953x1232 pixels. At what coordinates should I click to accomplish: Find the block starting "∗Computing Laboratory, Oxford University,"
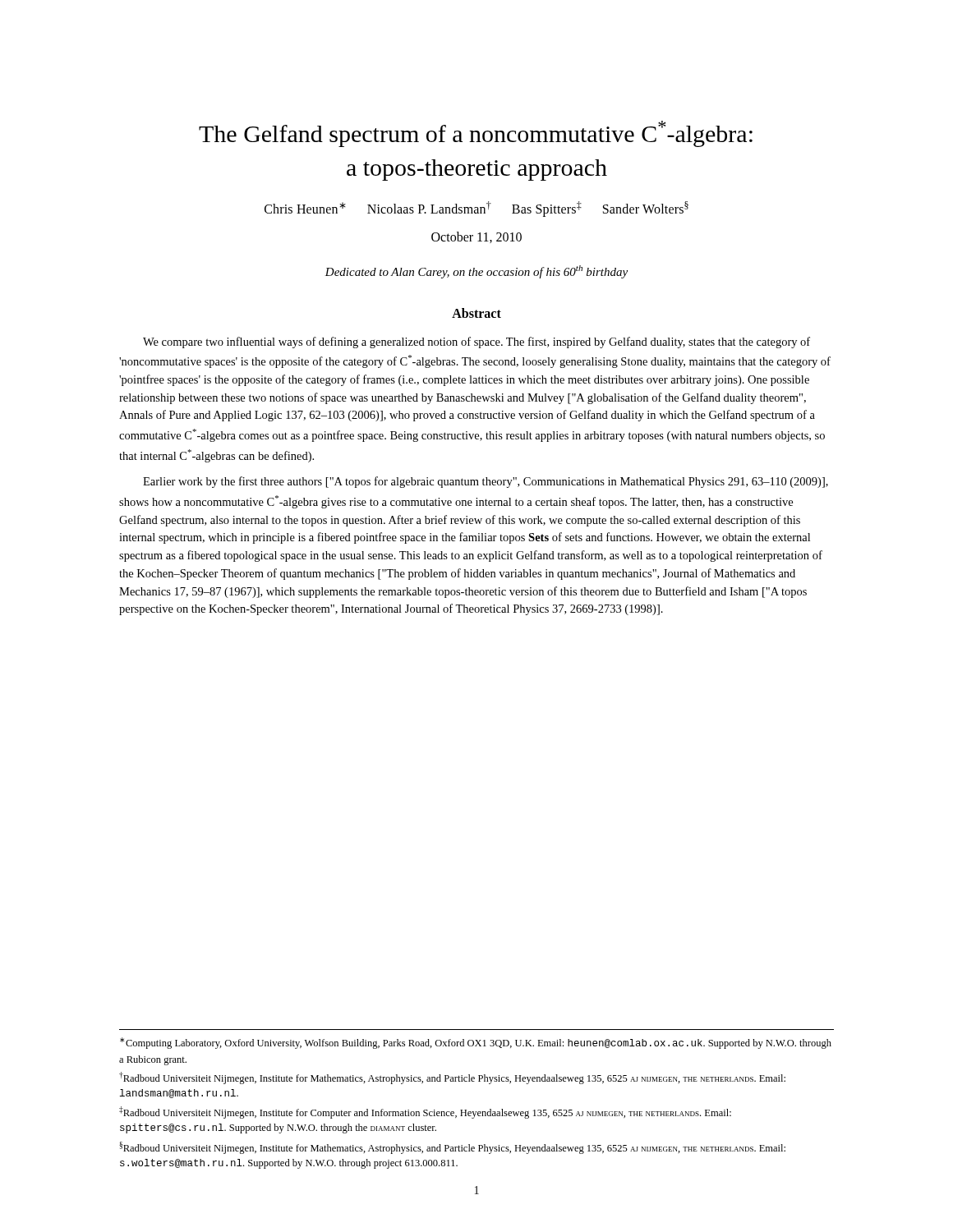(x=475, y=1050)
